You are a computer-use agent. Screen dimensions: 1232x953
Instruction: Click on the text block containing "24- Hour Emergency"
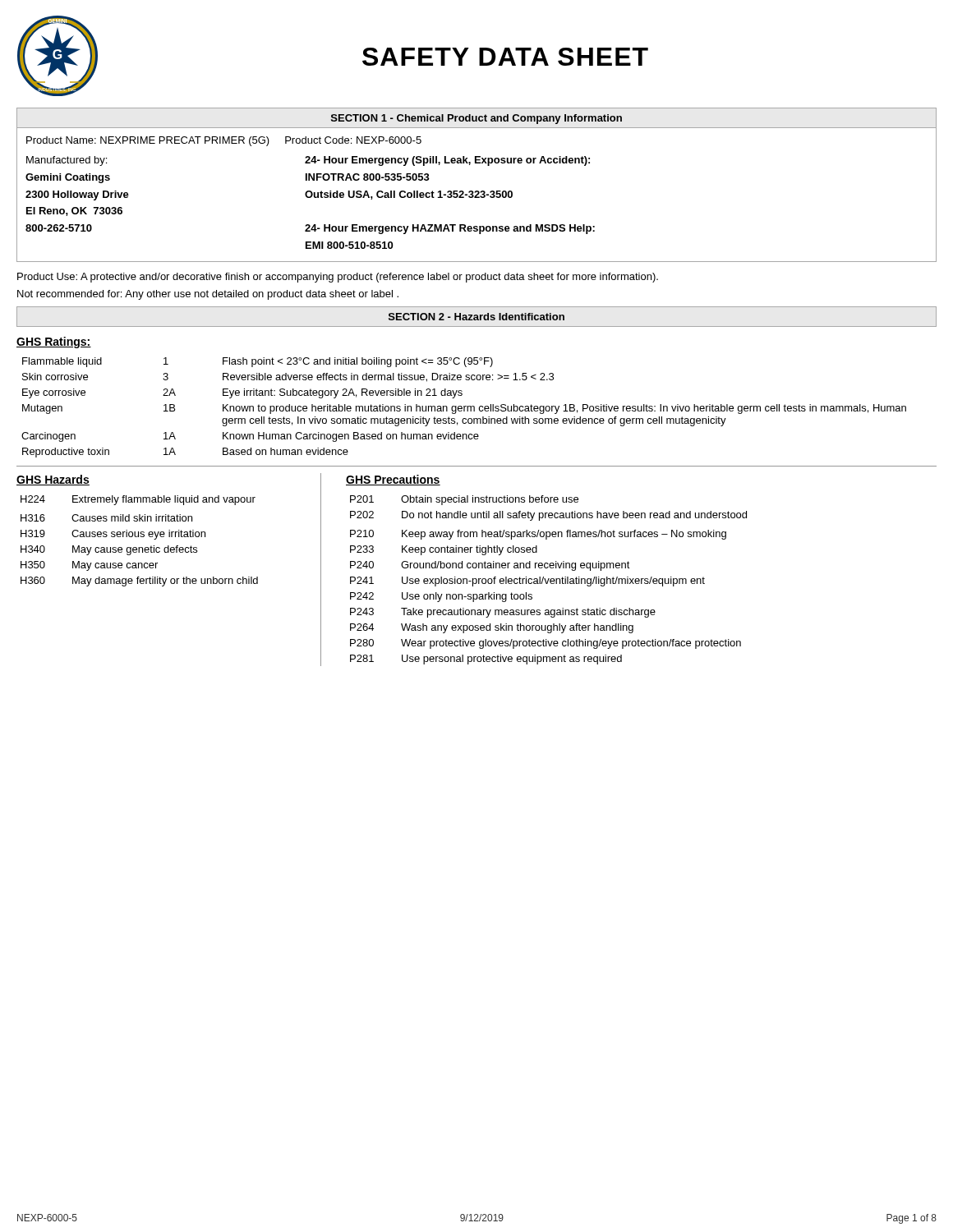[450, 202]
